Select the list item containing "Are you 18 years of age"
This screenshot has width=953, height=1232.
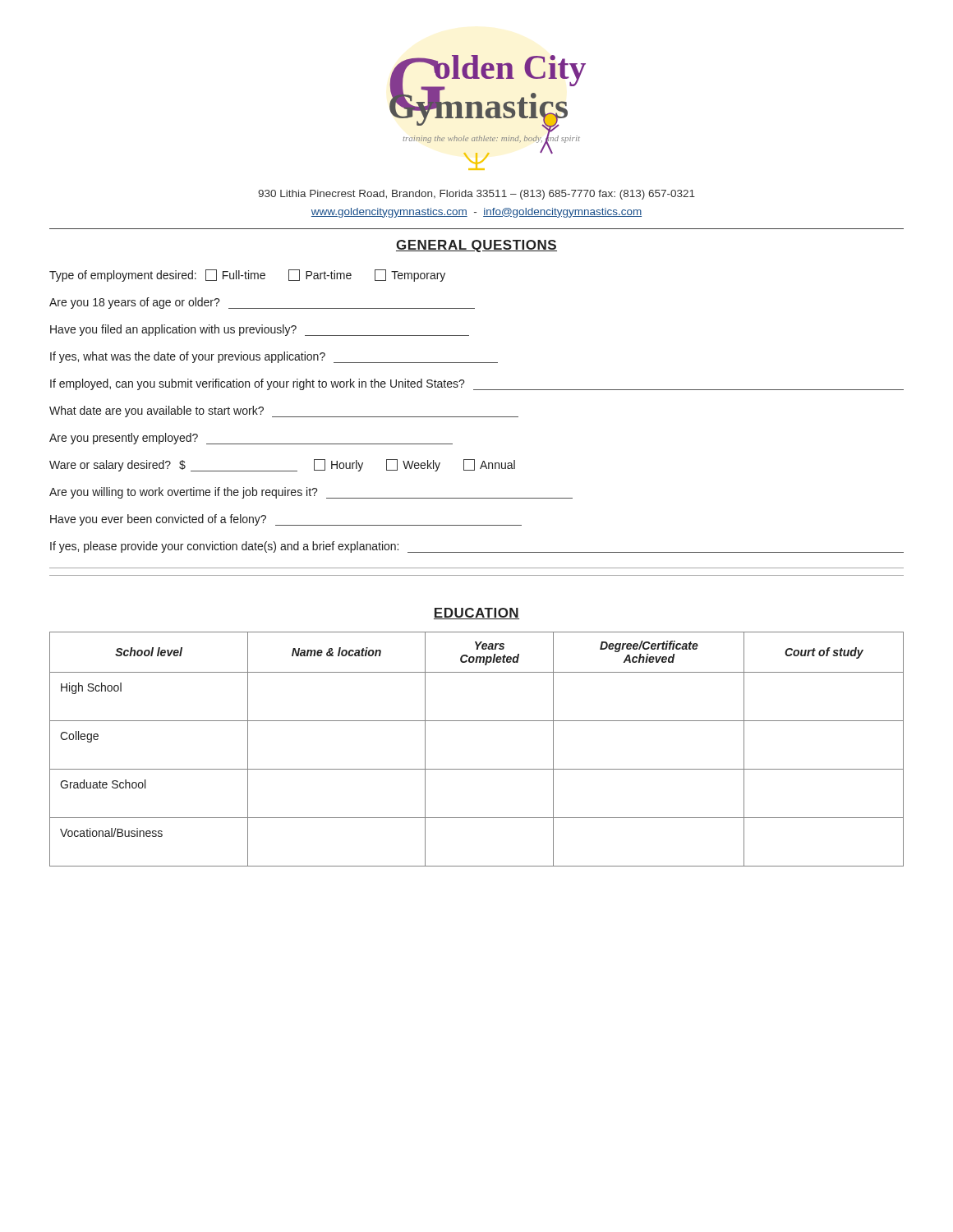coord(262,301)
